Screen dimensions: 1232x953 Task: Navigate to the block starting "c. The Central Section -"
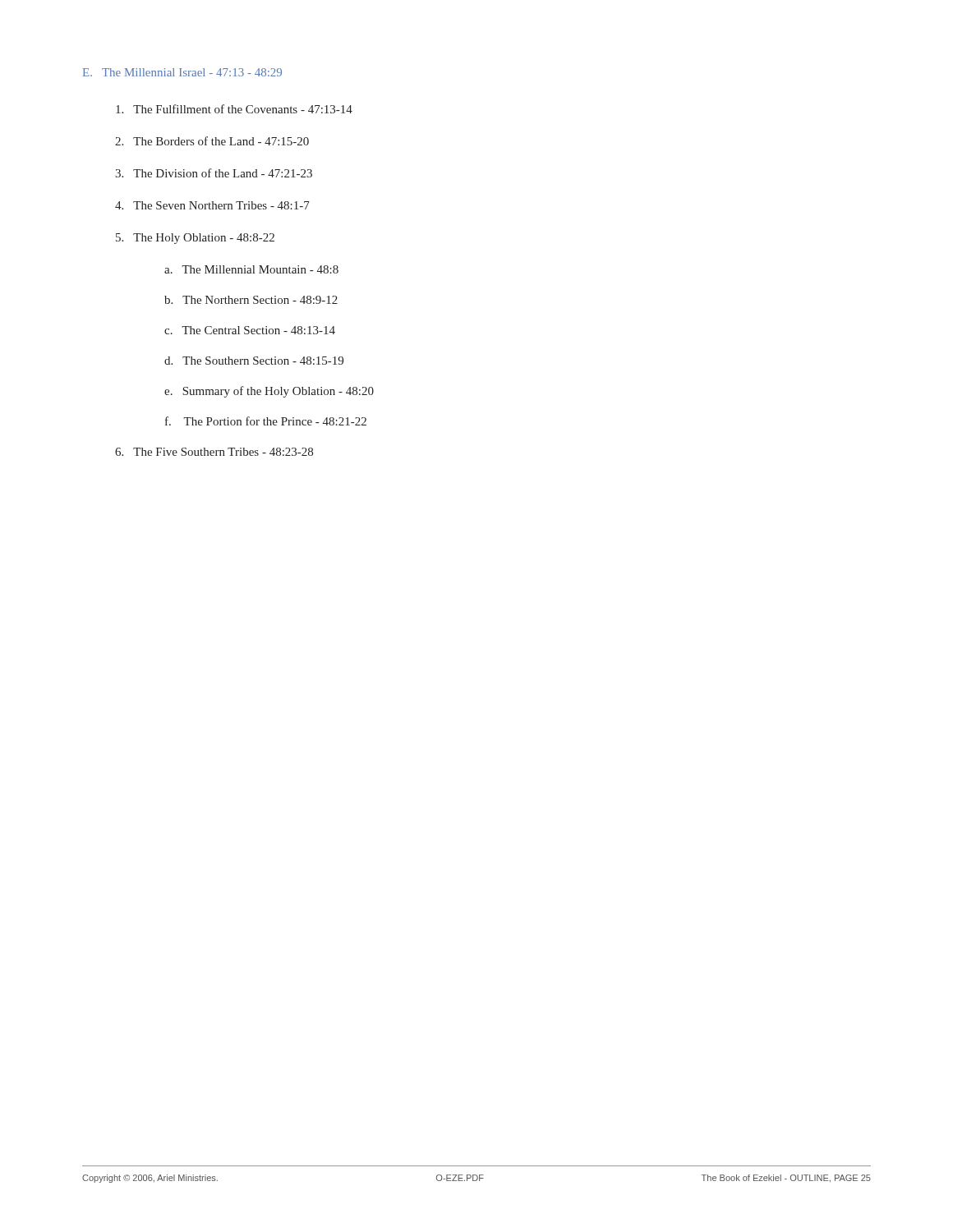click(x=250, y=330)
